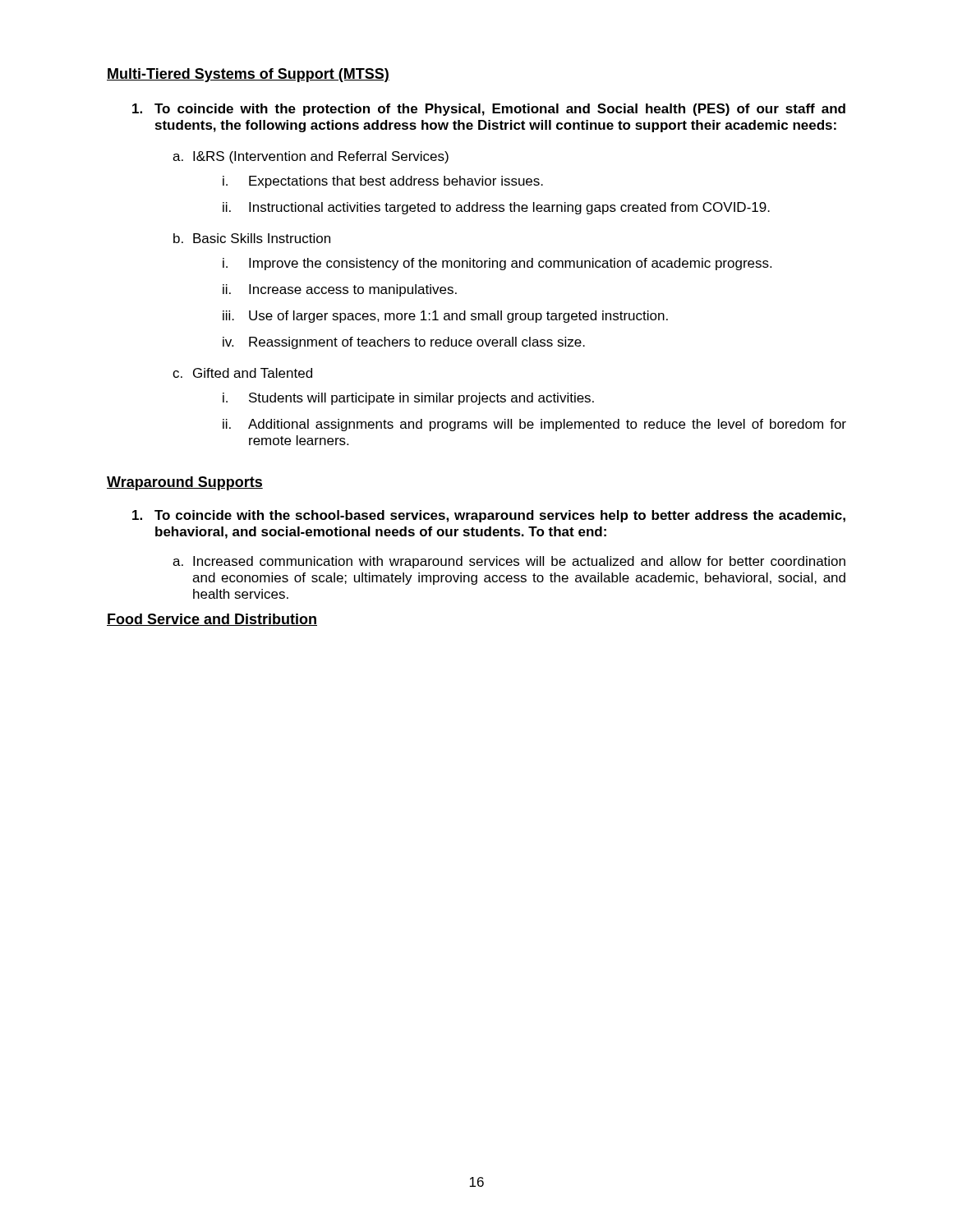This screenshot has width=953, height=1232.
Task: Click on the block starting "b. Basic Skills Instruction"
Action: (252, 238)
